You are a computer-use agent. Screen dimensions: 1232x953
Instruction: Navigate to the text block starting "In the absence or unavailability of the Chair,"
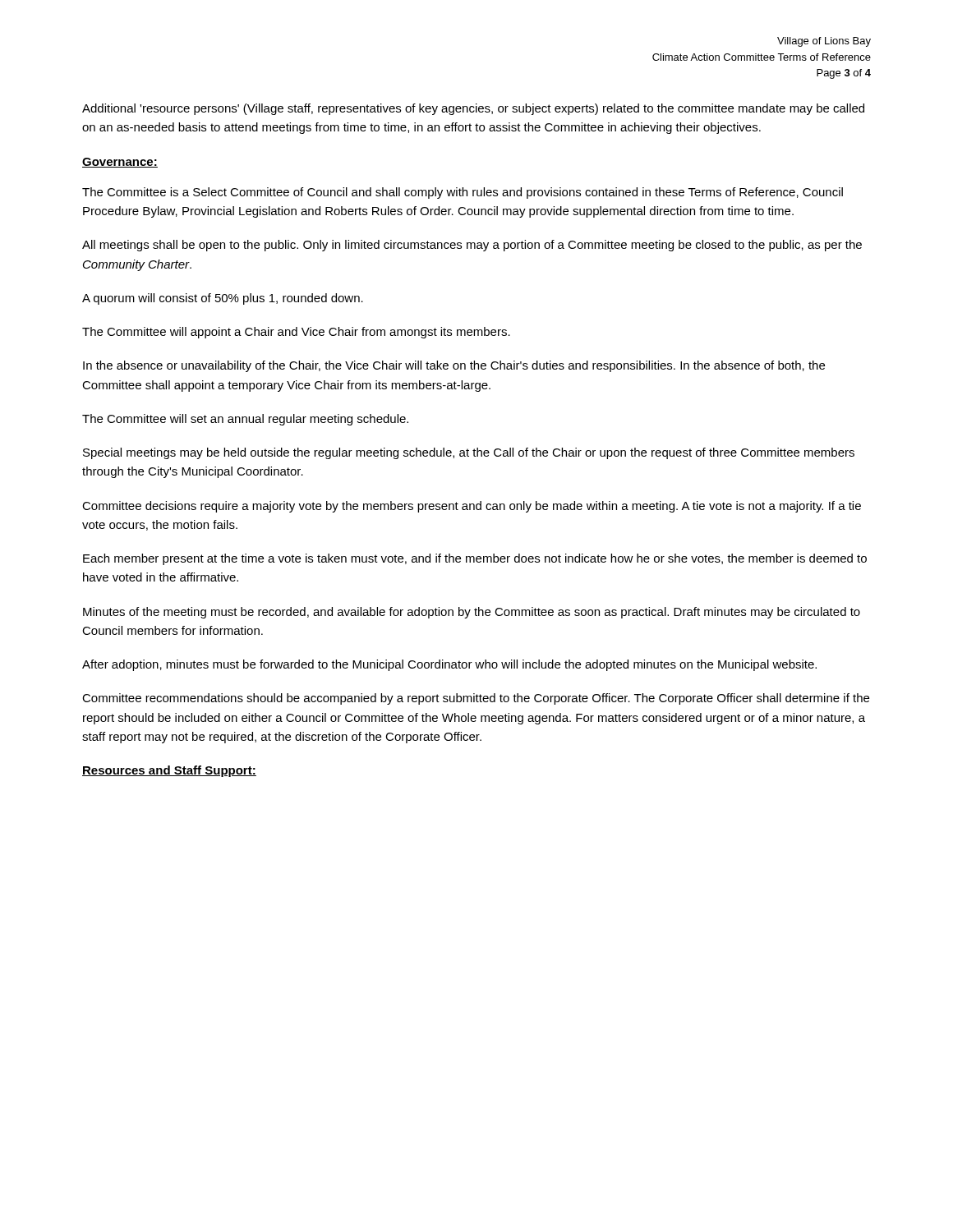coord(454,375)
